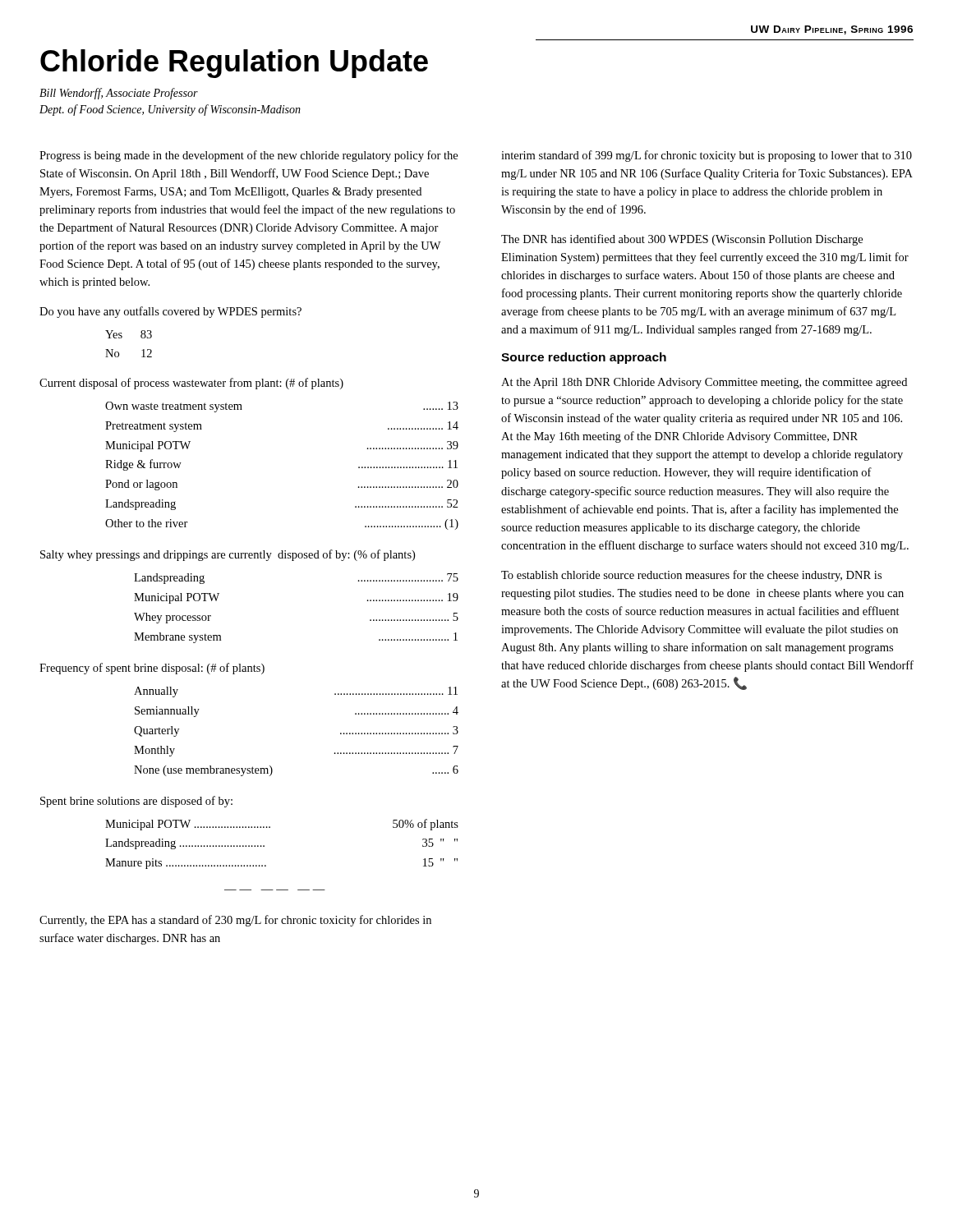Screen dimensions: 1232x953
Task: Find the list item that reads "Ridge & furrow"
Action: pyautogui.click(x=141, y=464)
